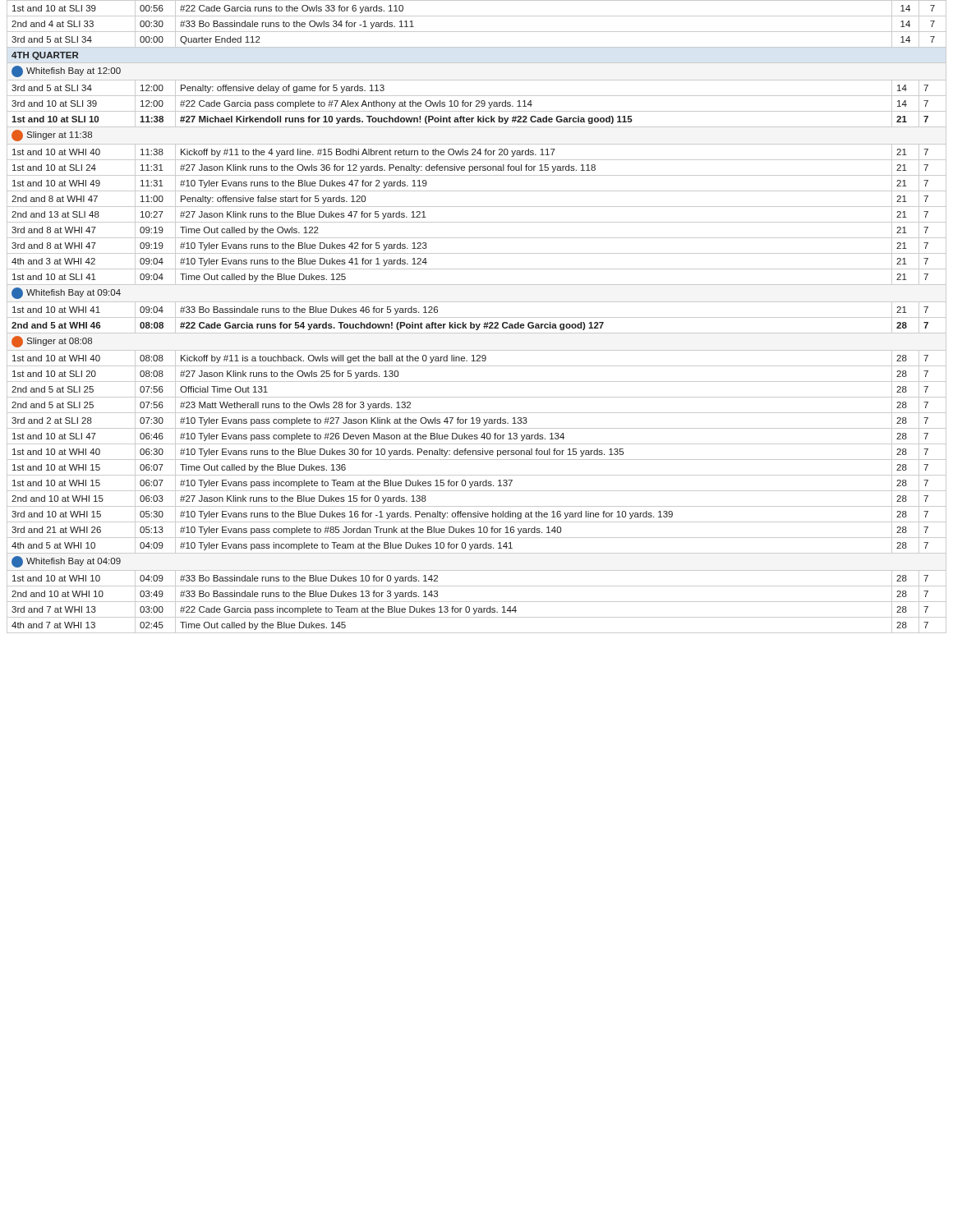The image size is (953, 1232).
Task: Locate the table with the text "2nd and 8 at"
Action: coord(476,199)
